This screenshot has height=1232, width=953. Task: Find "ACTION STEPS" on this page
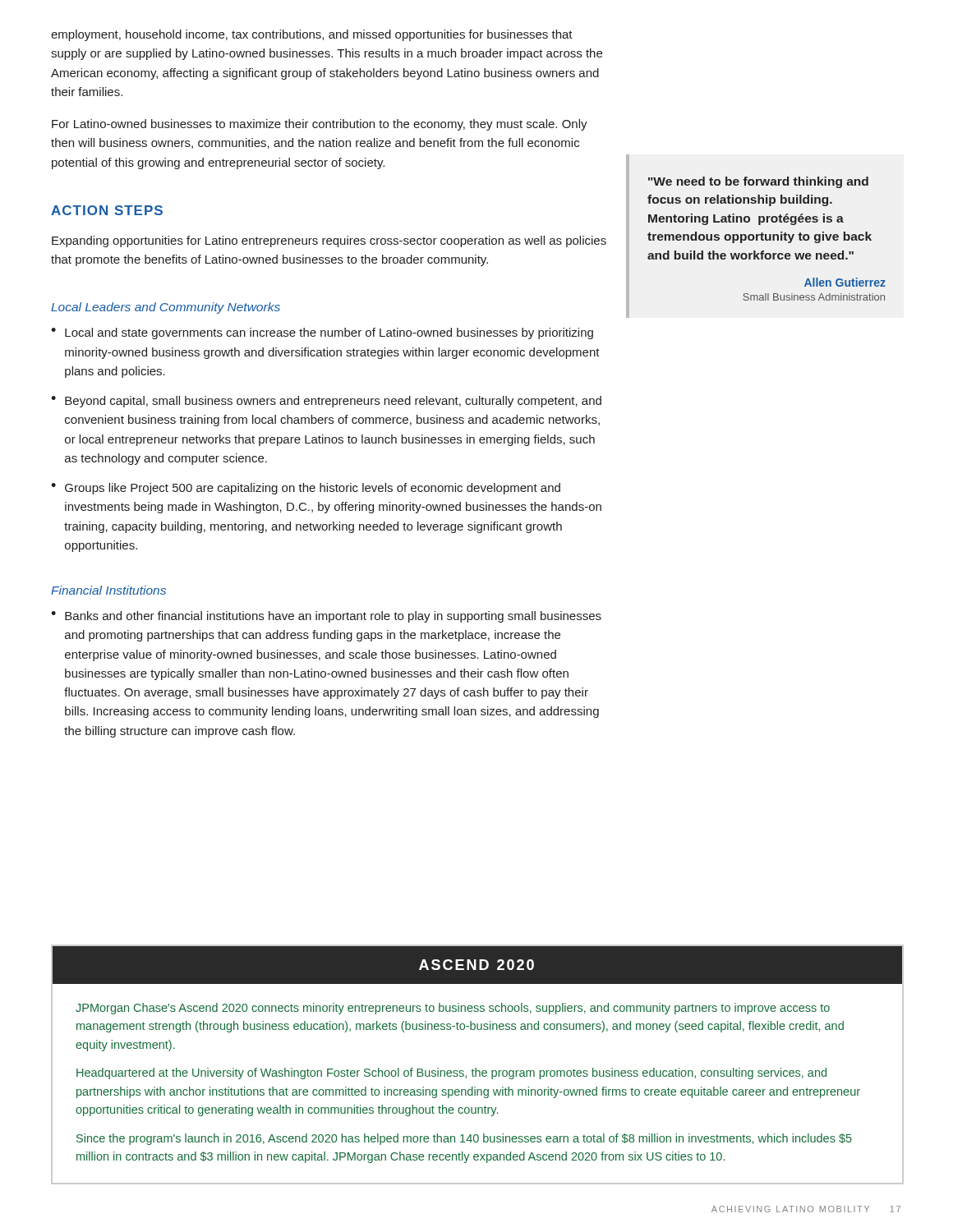pyautogui.click(x=107, y=210)
